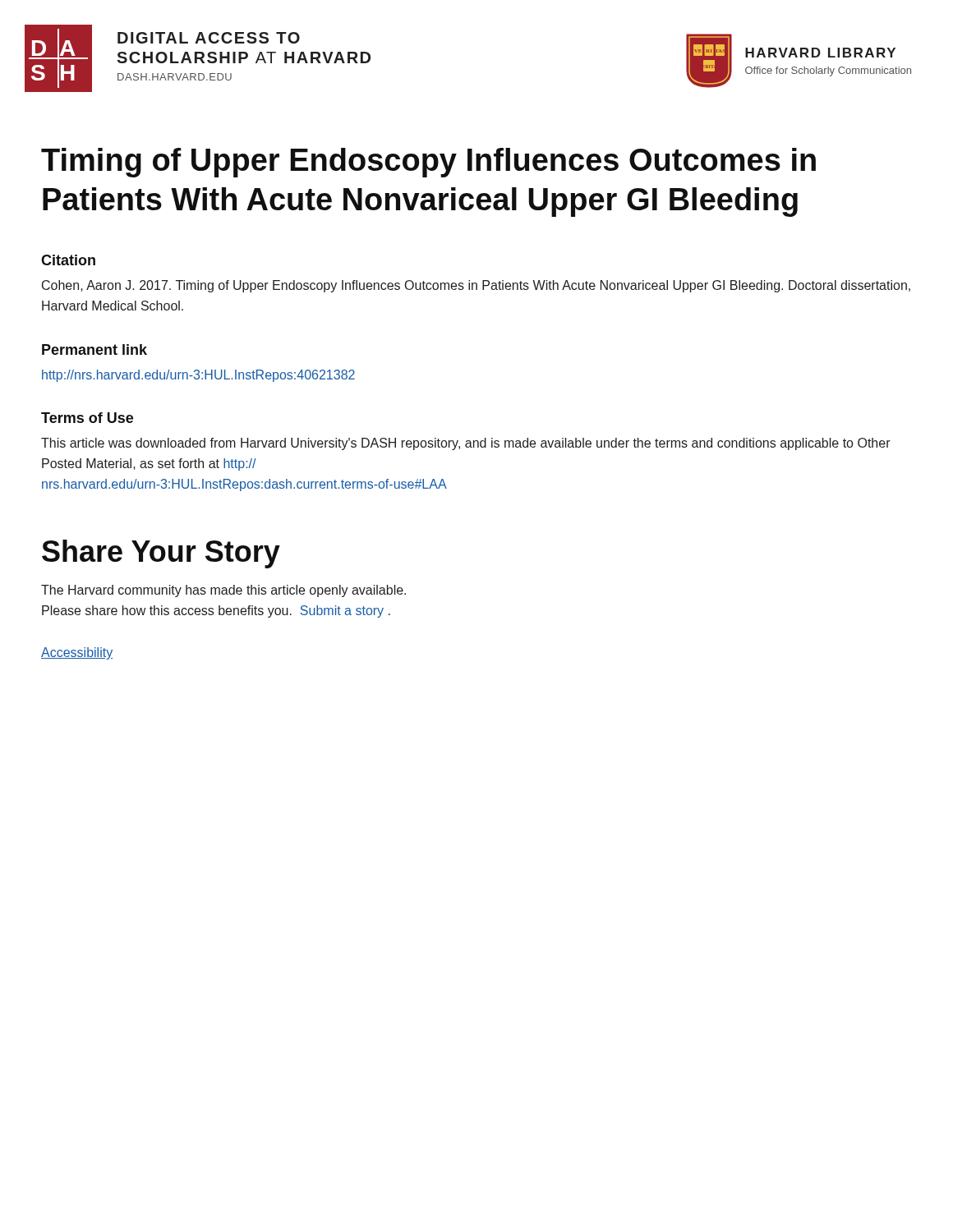This screenshot has height=1232, width=953.
Task: Find "Permanent link" on this page
Action: point(94,350)
